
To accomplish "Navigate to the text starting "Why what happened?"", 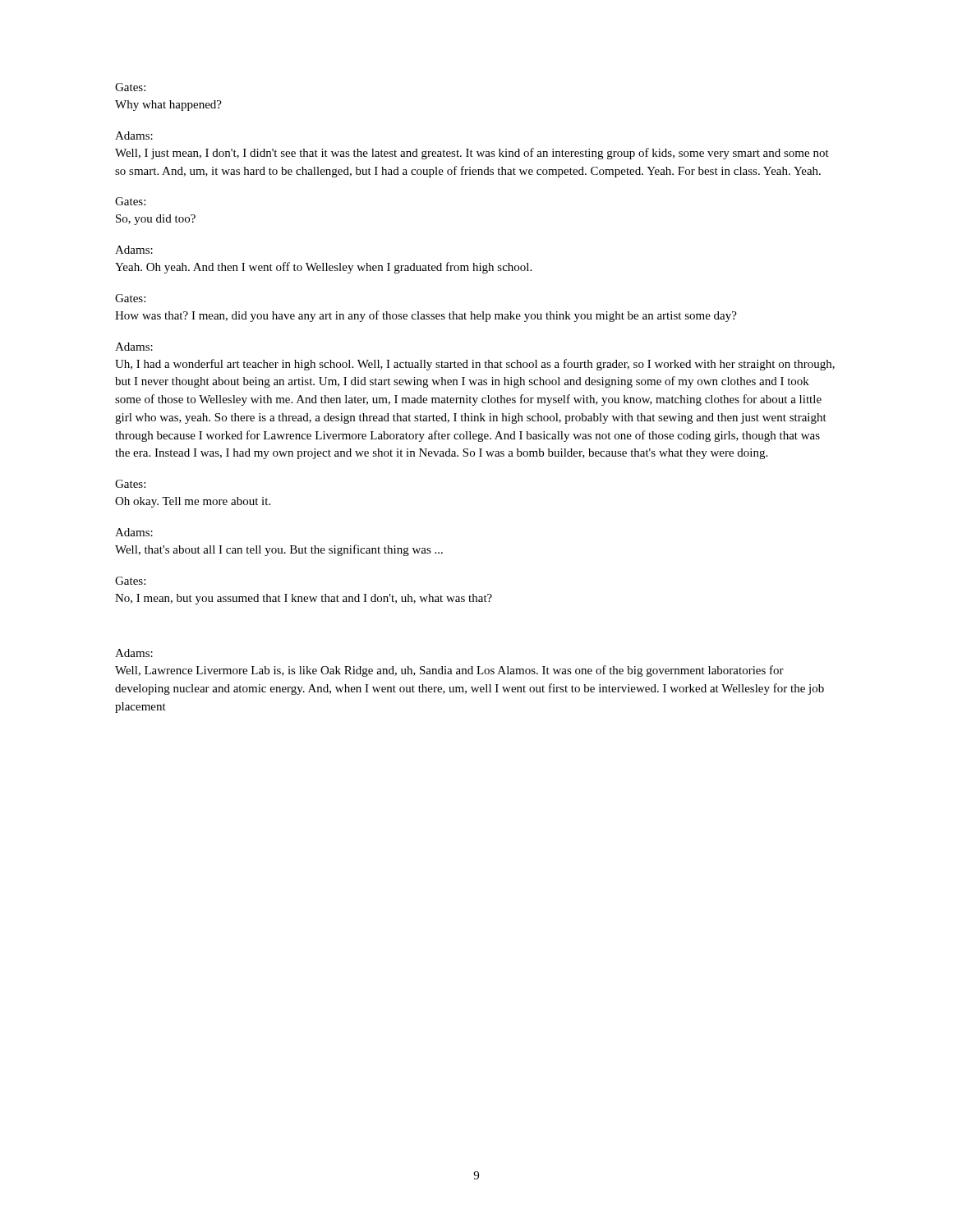I will coord(168,104).
